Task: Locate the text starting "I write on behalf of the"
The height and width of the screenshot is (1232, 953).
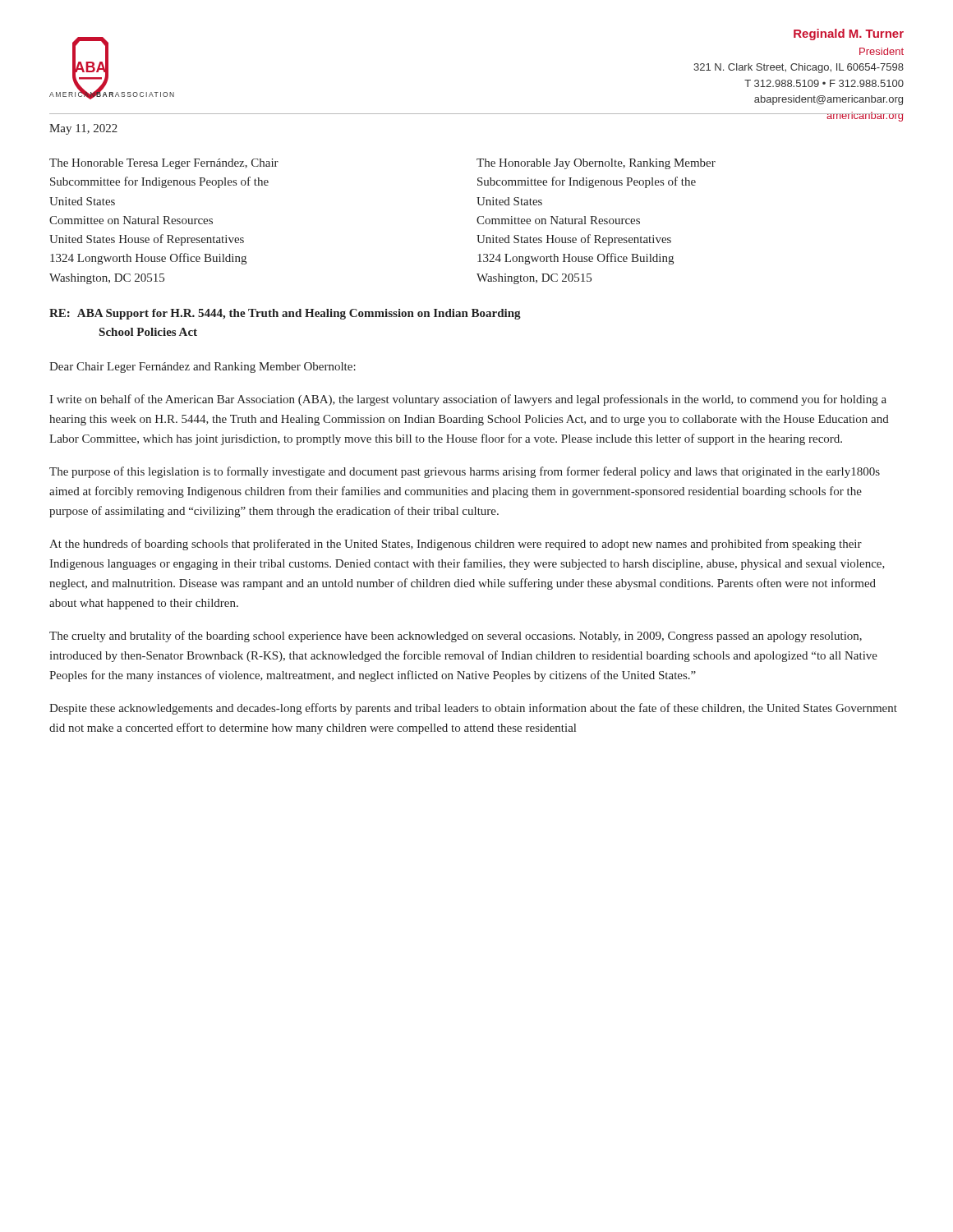Action: click(469, 419)
